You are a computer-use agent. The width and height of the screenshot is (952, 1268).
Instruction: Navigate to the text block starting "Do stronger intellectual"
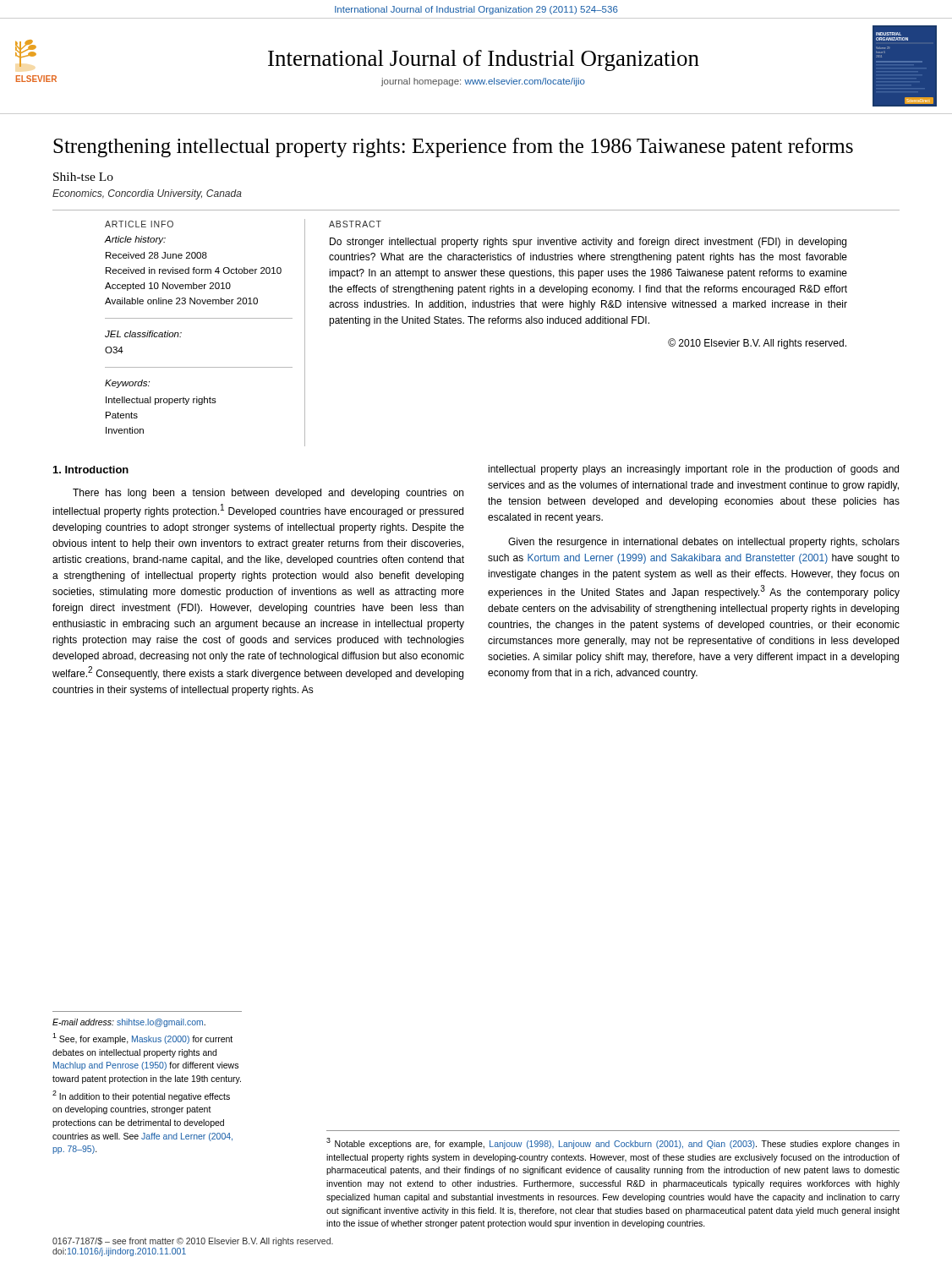pos(588,292)
